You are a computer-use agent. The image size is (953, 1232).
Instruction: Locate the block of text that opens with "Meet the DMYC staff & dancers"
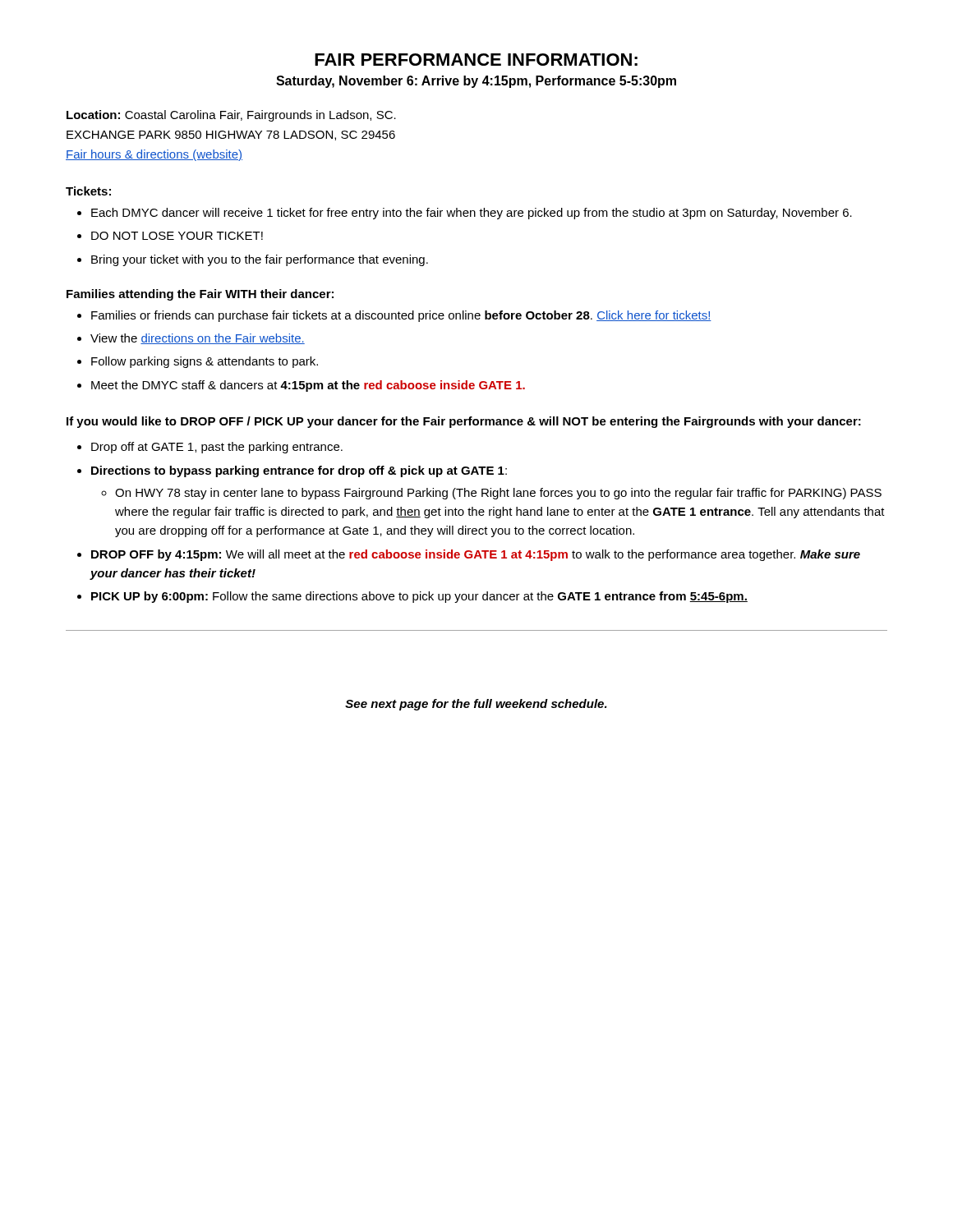(x=308, y=384)
